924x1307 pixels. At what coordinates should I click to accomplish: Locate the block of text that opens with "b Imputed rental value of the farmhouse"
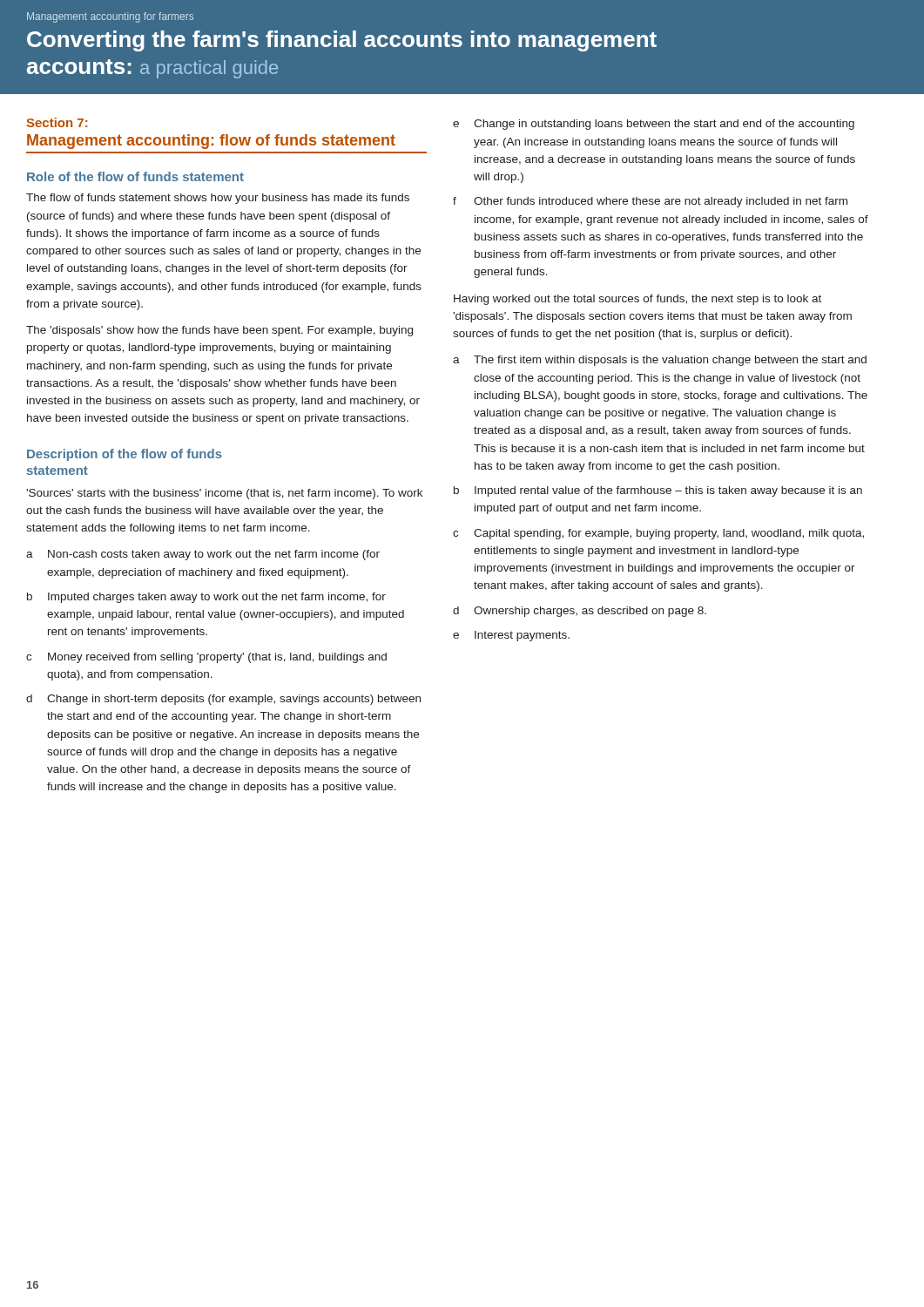662,500
